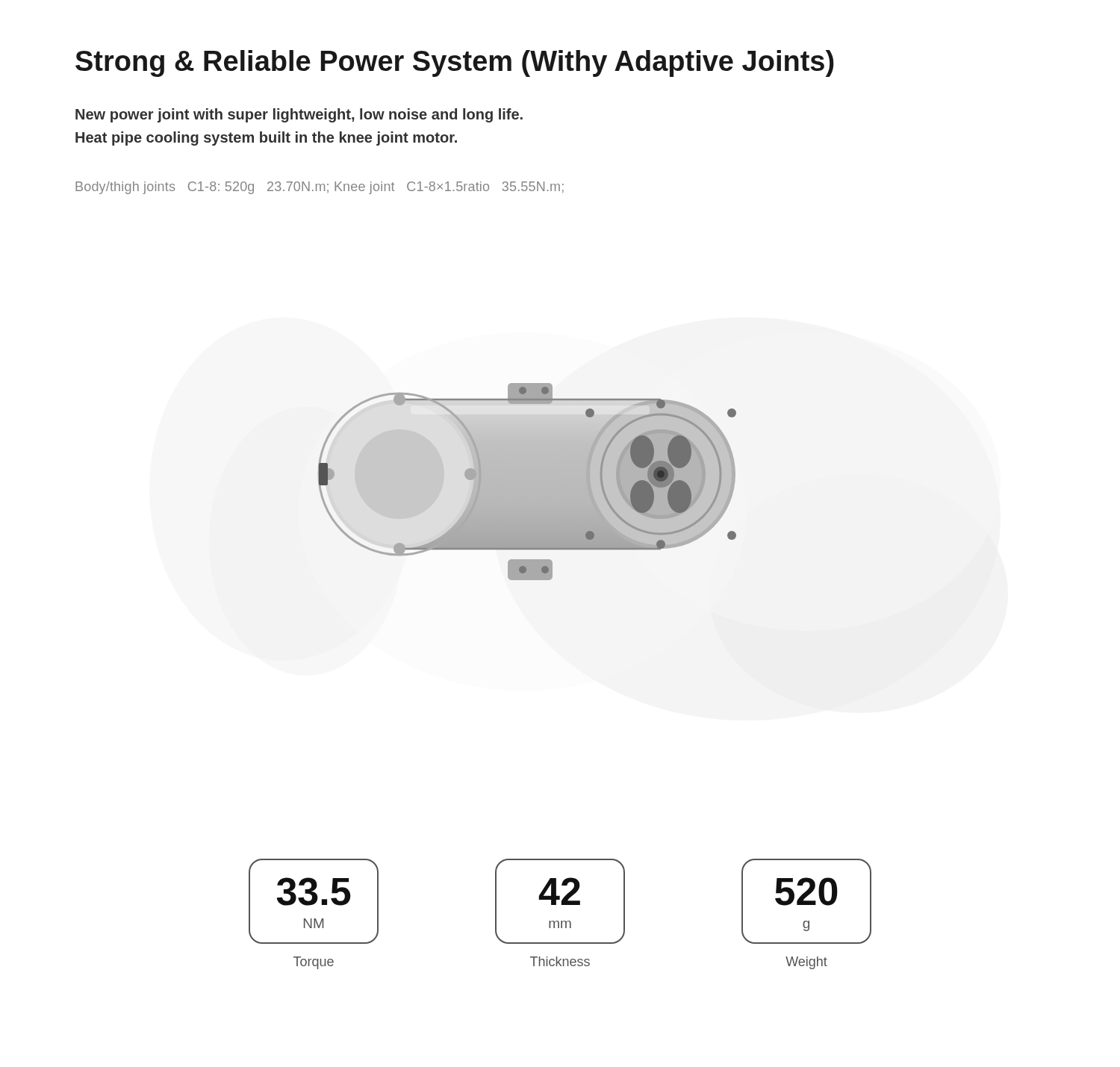1120x1067 pixels.
Task: Locate the block of text that opens with "New power joint with super"
Action: (x=299, y=115)
